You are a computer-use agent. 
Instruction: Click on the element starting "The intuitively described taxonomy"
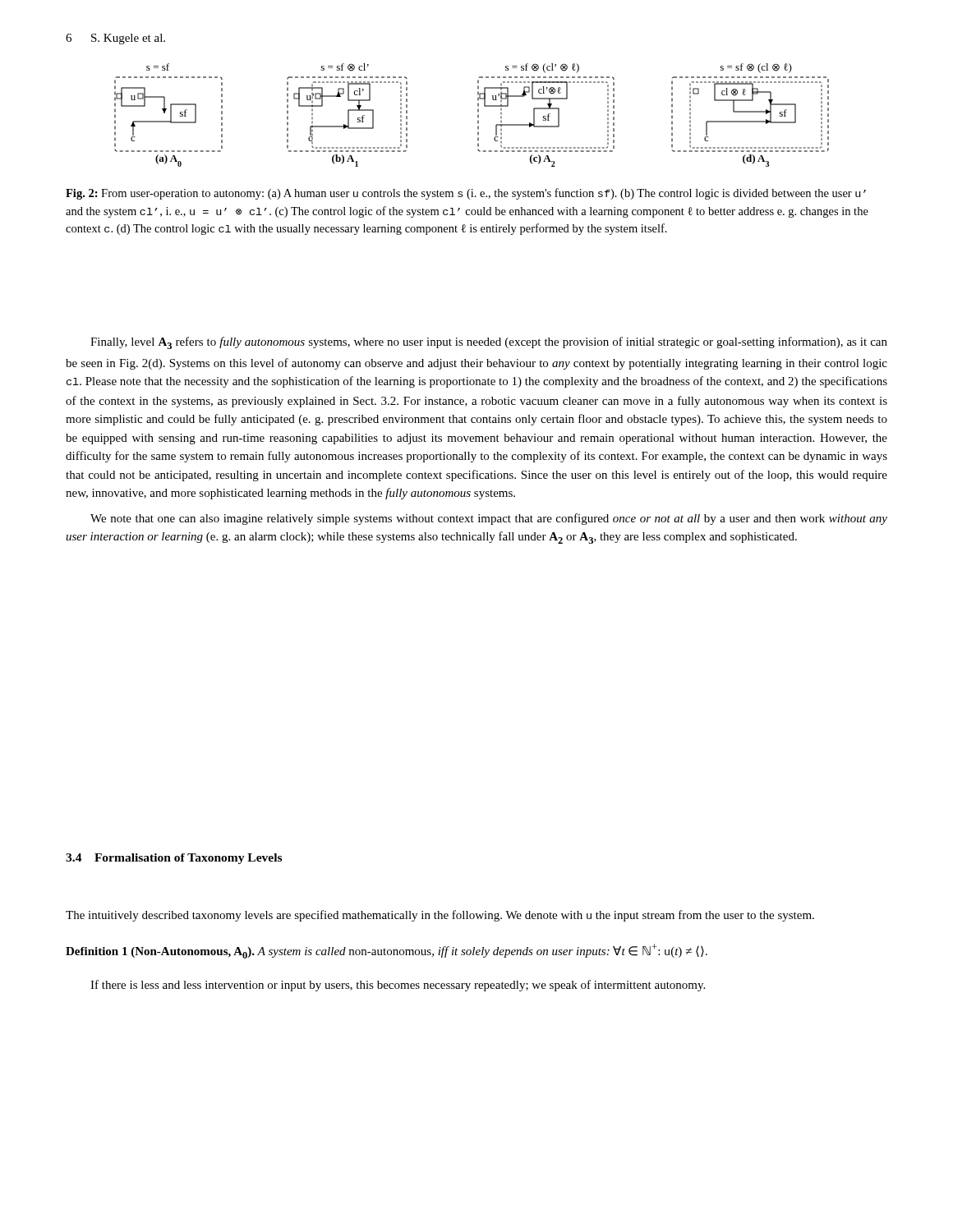coord(476,950)
